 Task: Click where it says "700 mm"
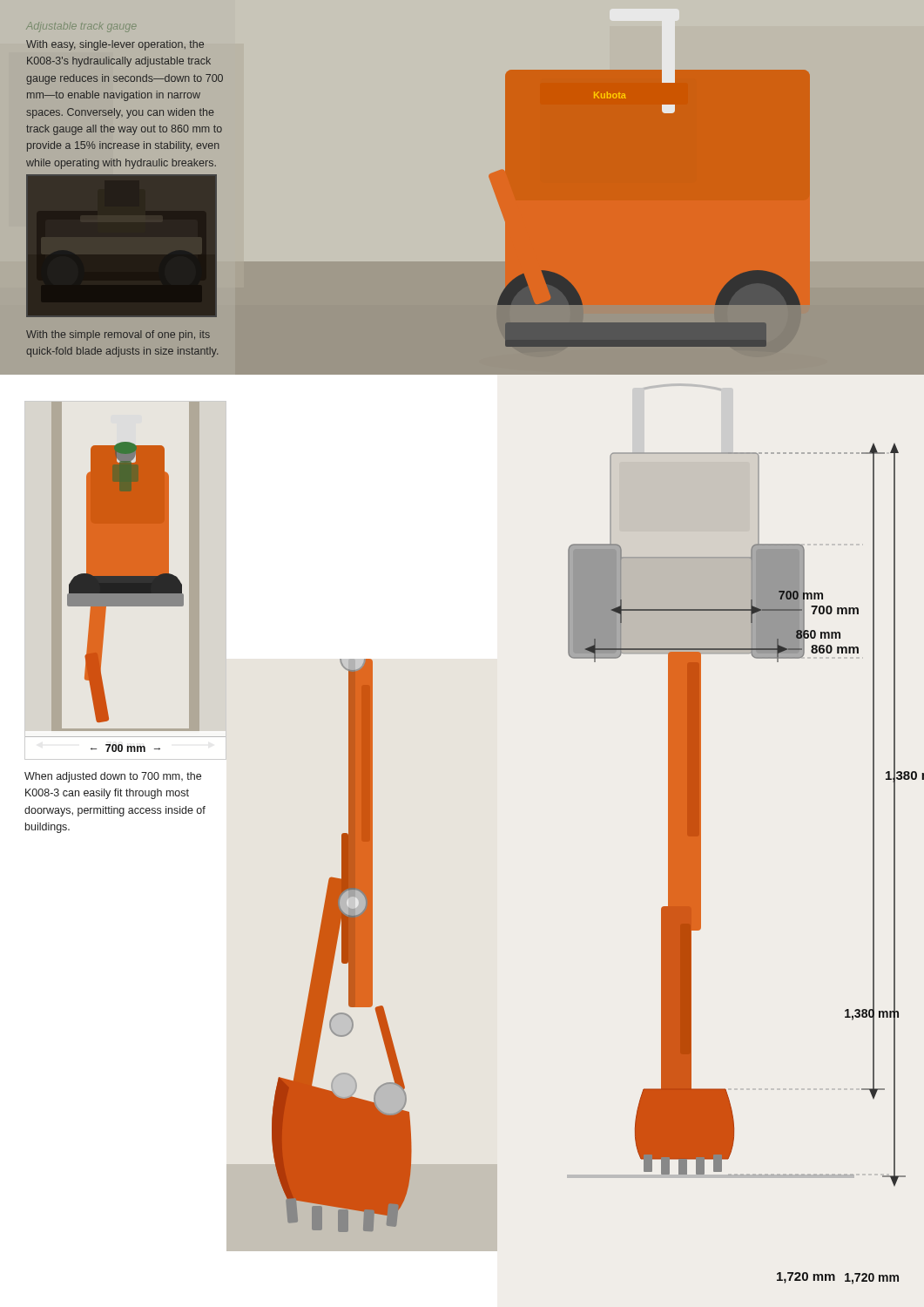click(801, 595)
